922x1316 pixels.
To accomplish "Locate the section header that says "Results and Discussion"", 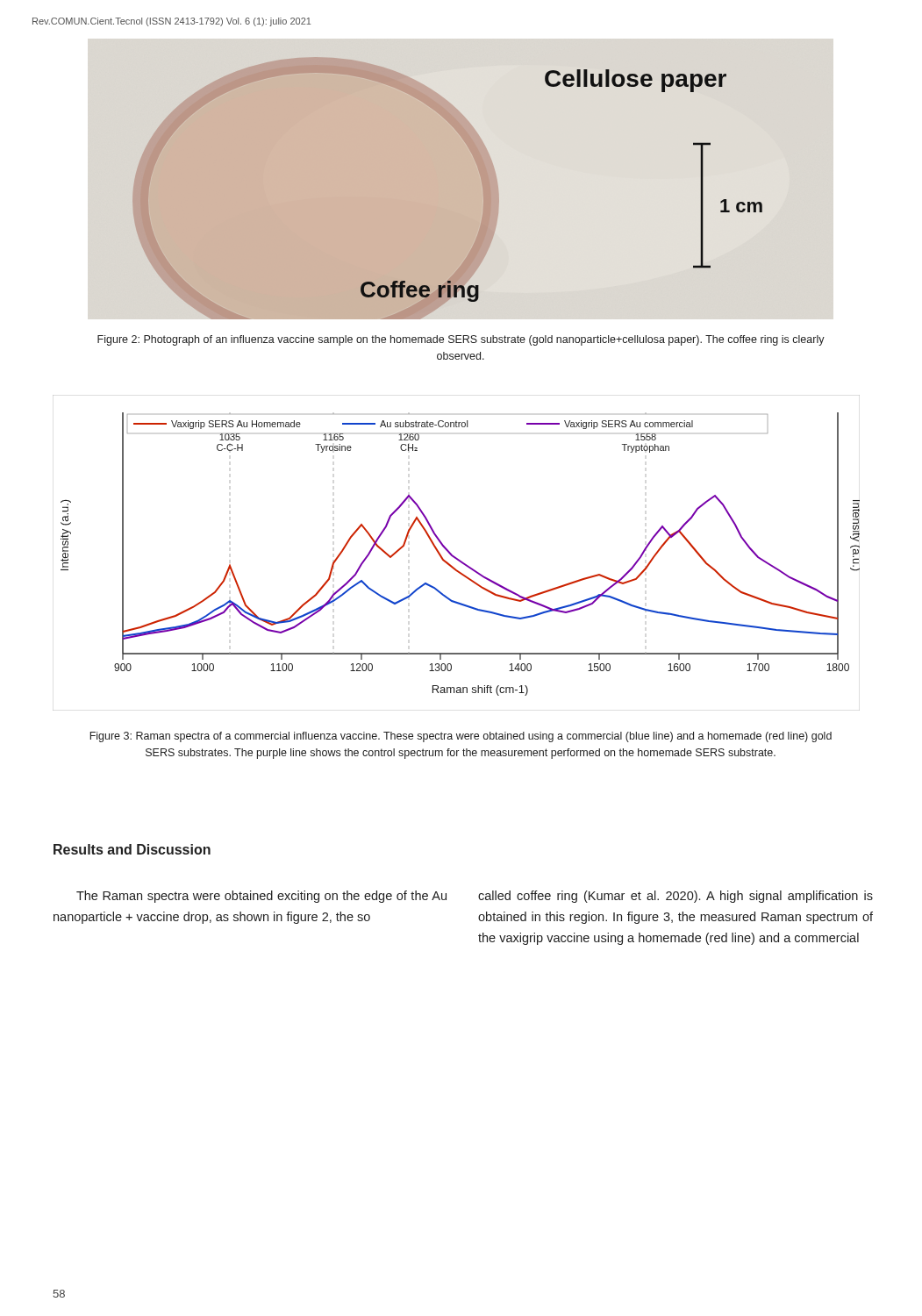I will pyautogui.click(x=132, y=850).
